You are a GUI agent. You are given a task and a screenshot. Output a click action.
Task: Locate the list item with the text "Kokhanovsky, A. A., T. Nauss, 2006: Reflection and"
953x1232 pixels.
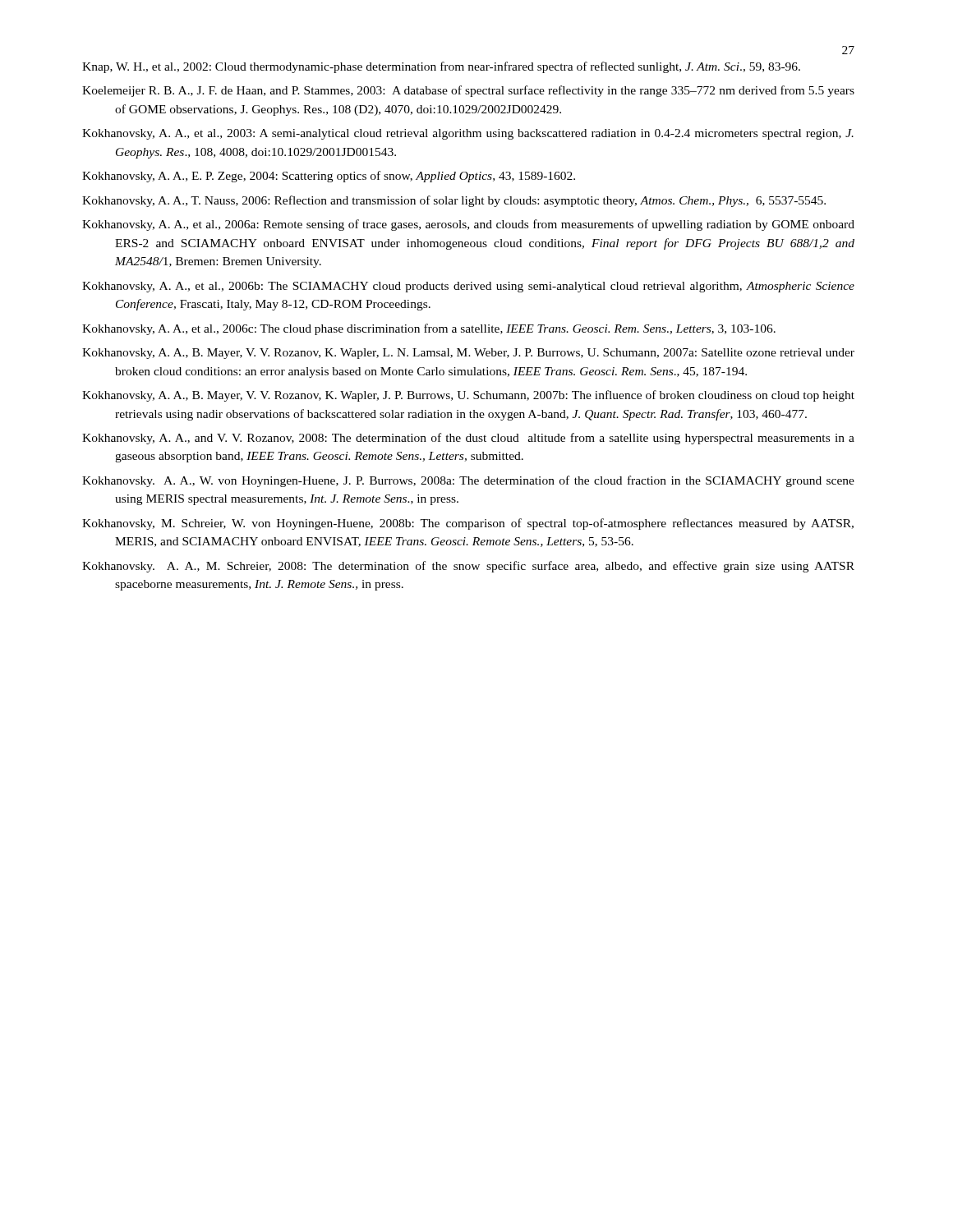pyautogui.click(x=454, y=200)
